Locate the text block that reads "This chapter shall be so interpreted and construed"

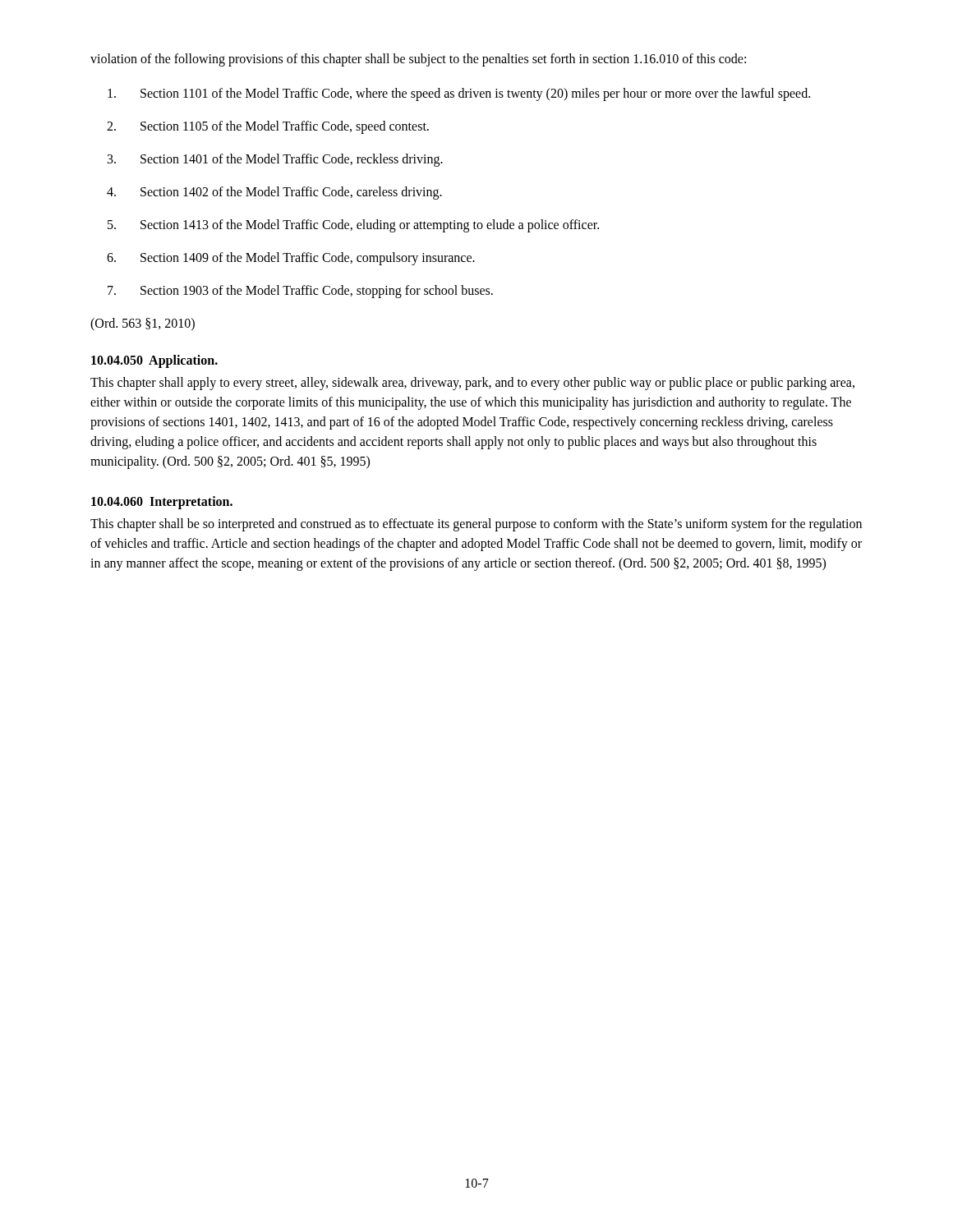[476, 543]
